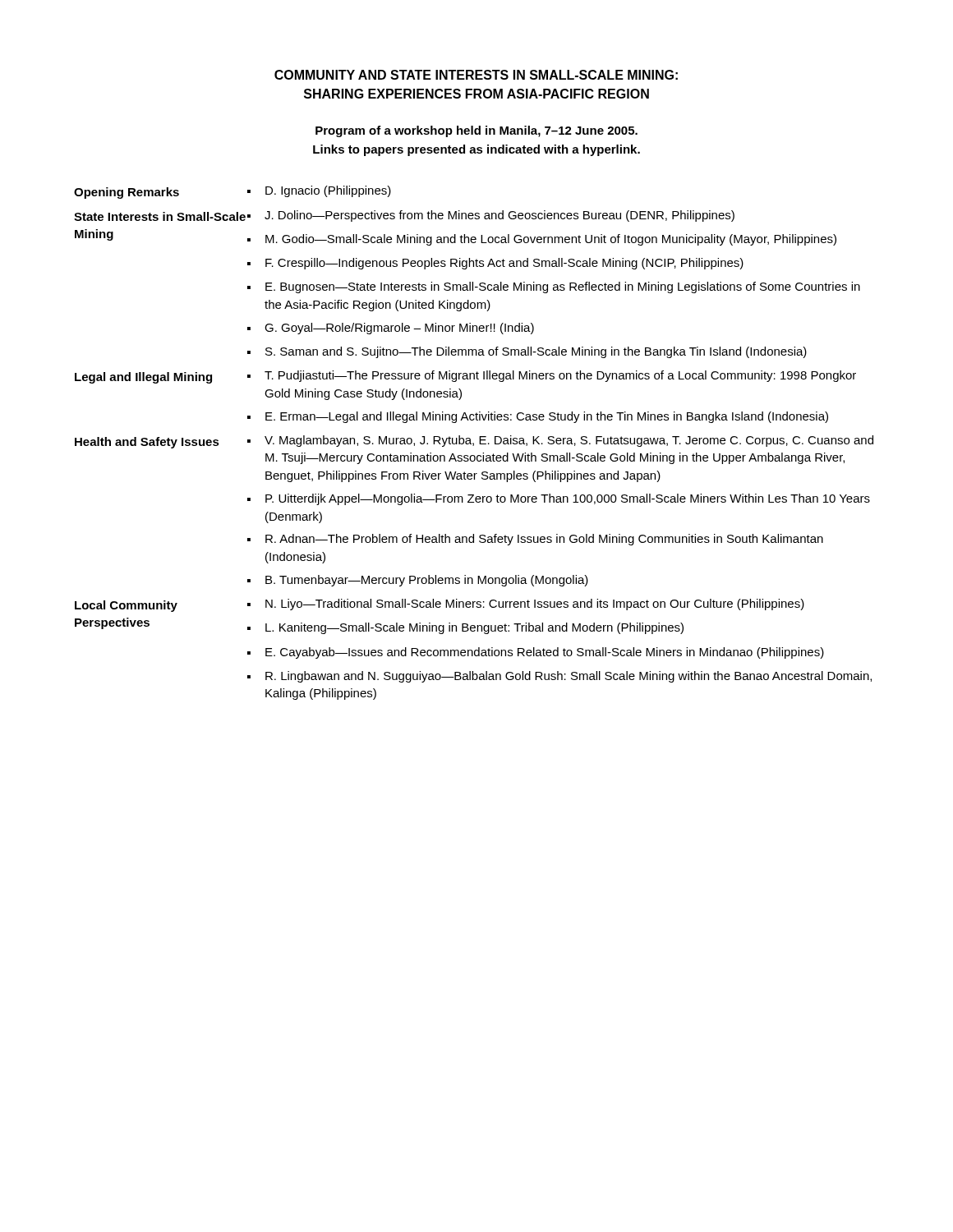Navigate to the region starting "Opening Remarks"
Image resolution: width=953 pixels, height=1232 pixels.
[x=127, y=192]
